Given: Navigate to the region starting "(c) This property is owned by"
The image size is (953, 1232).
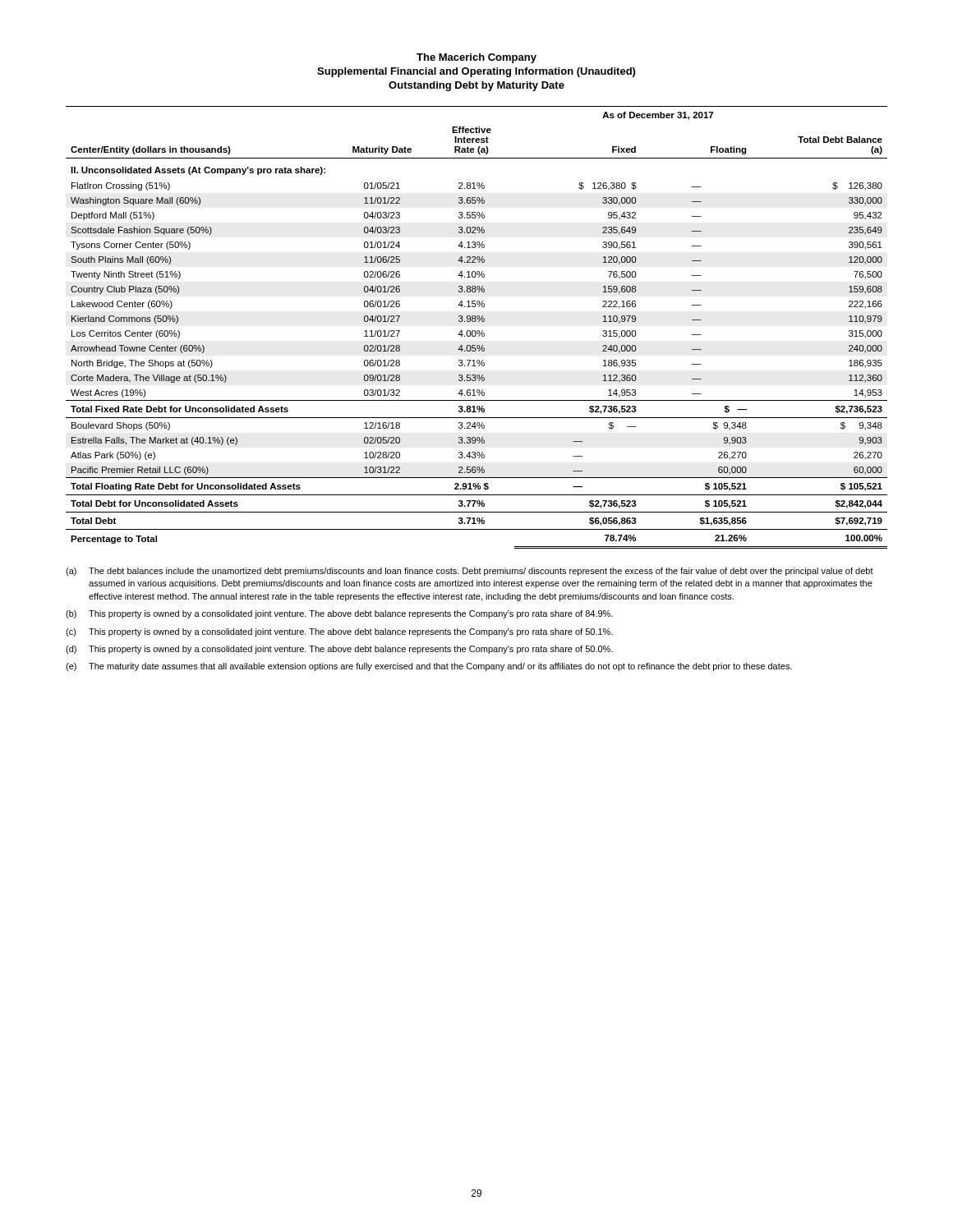Looking at the screenshot, I should coord(476,632).
